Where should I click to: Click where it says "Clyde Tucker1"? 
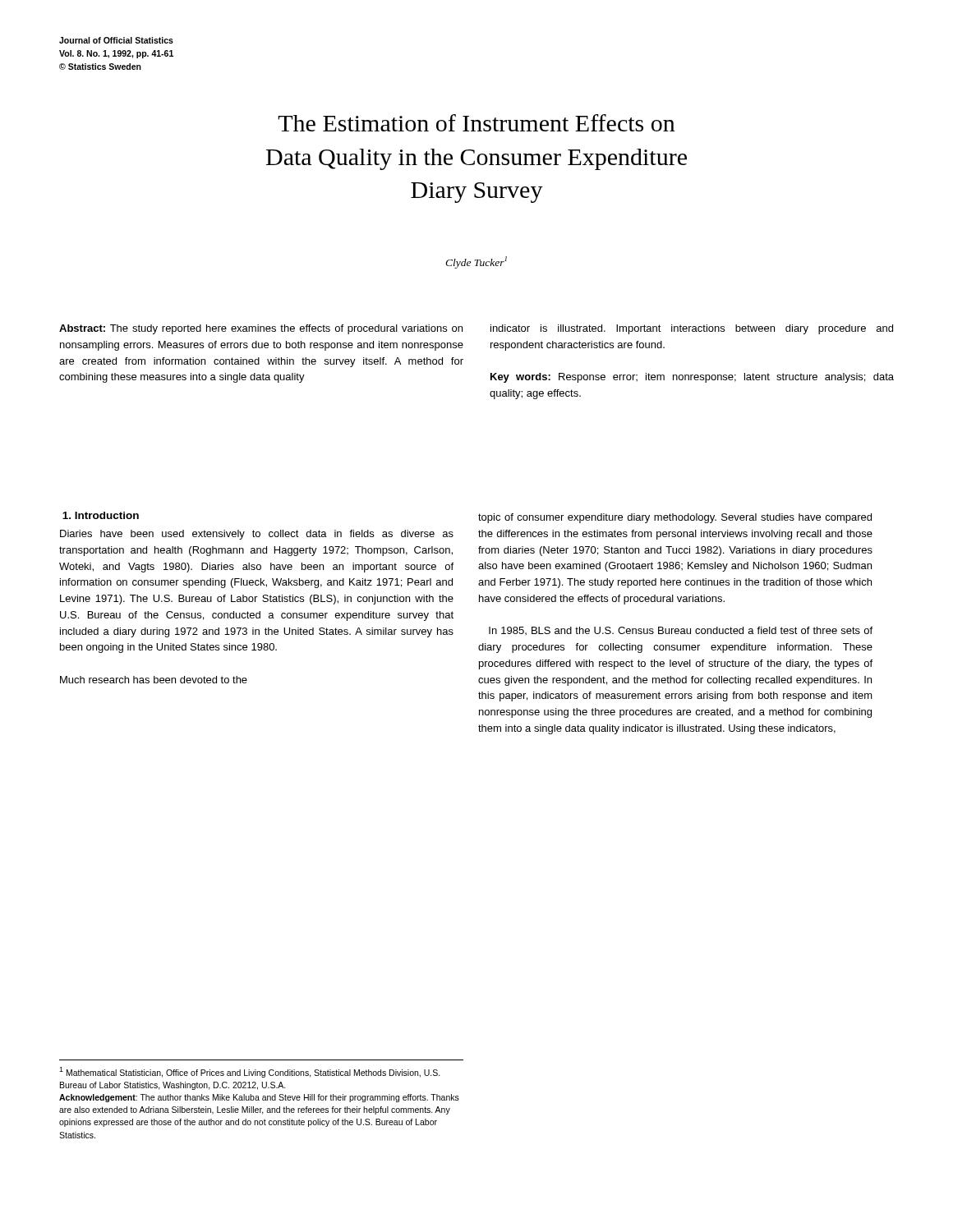tap(476, 261)
